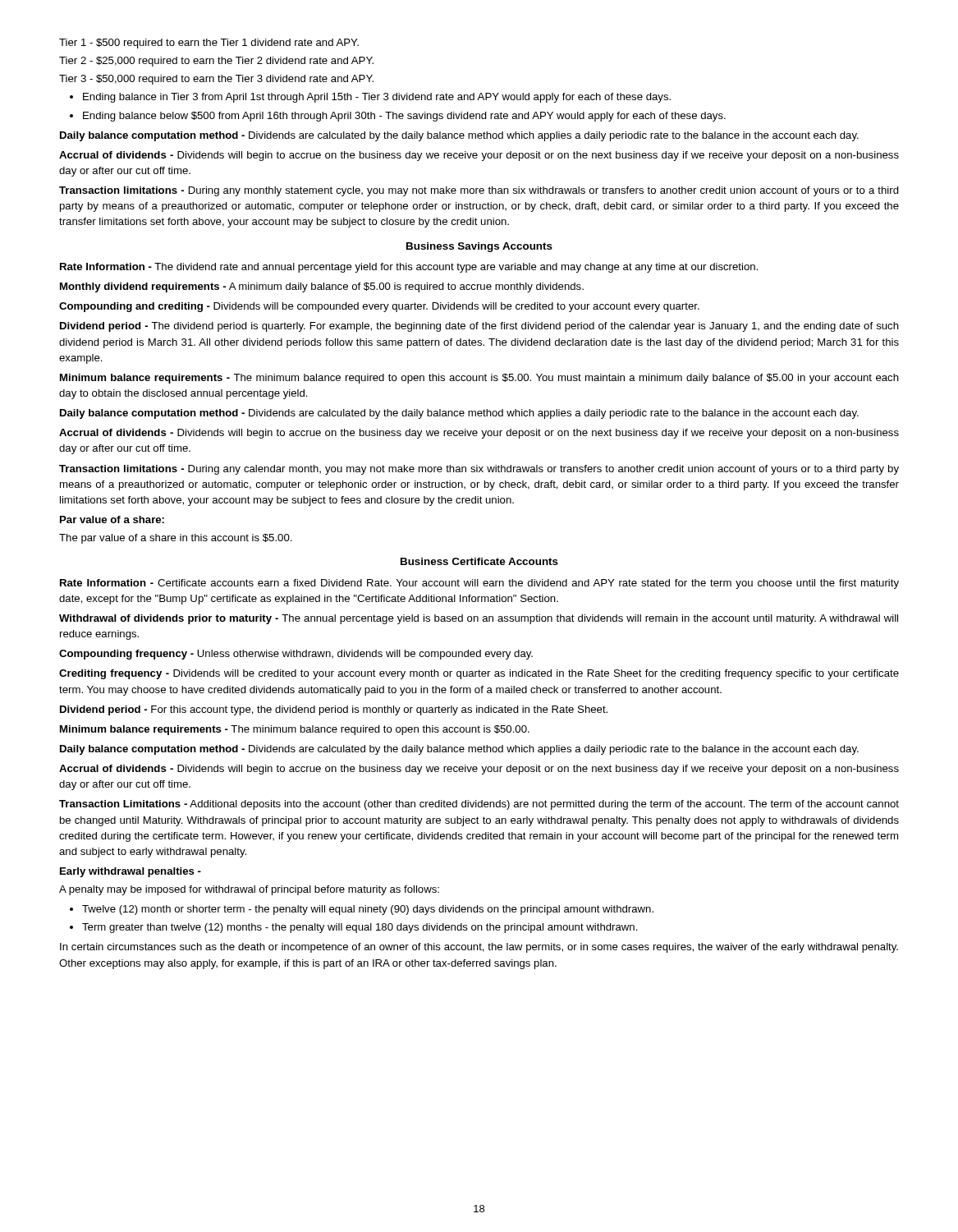The width and height of the screenshot is (958, 1232).
Task: Click on the list item with the text "Tier 3 - $50,000 required to earn the"
Action: pos(217,79)
